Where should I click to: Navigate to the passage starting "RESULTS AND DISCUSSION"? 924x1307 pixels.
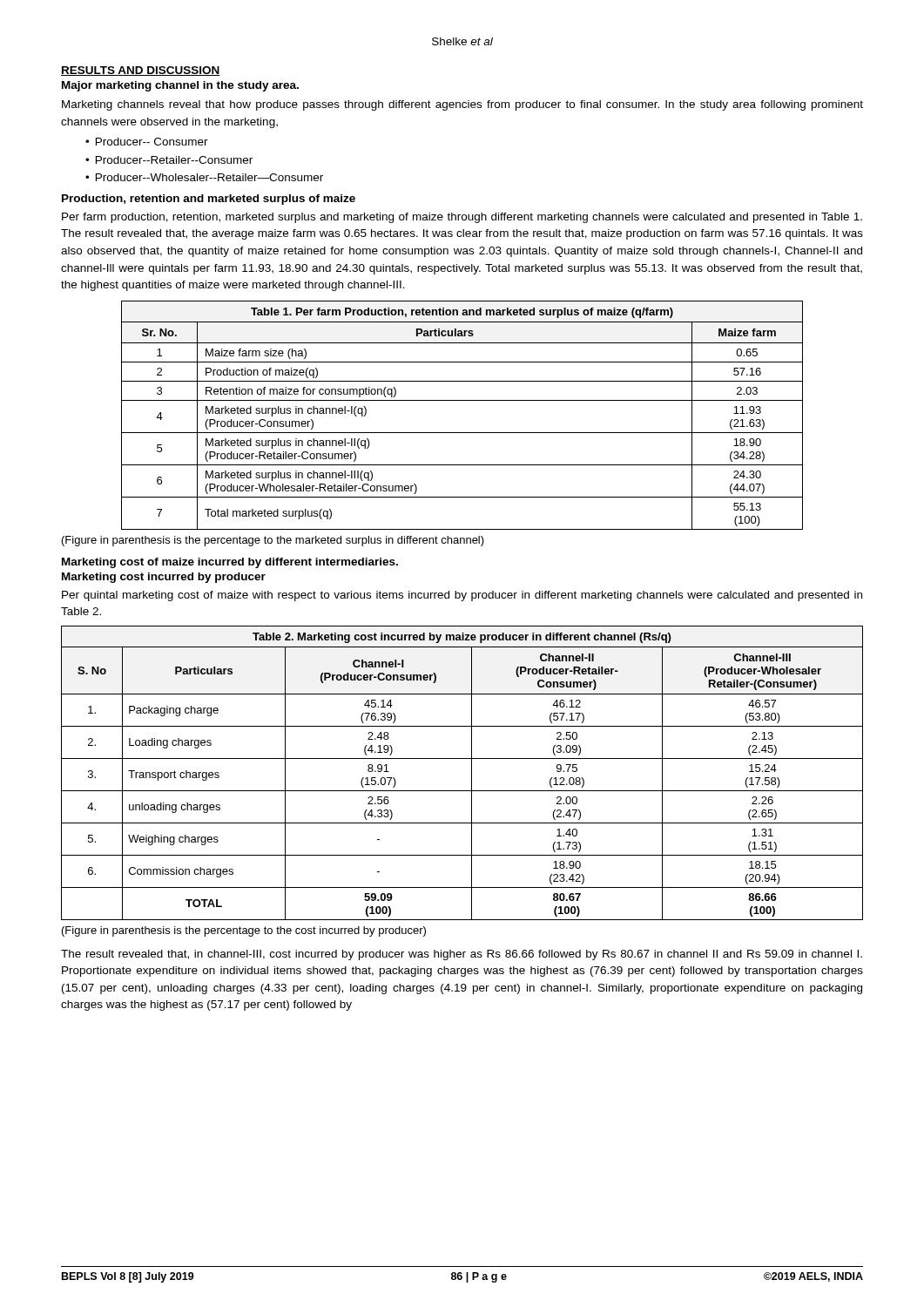tap(140, 70)
